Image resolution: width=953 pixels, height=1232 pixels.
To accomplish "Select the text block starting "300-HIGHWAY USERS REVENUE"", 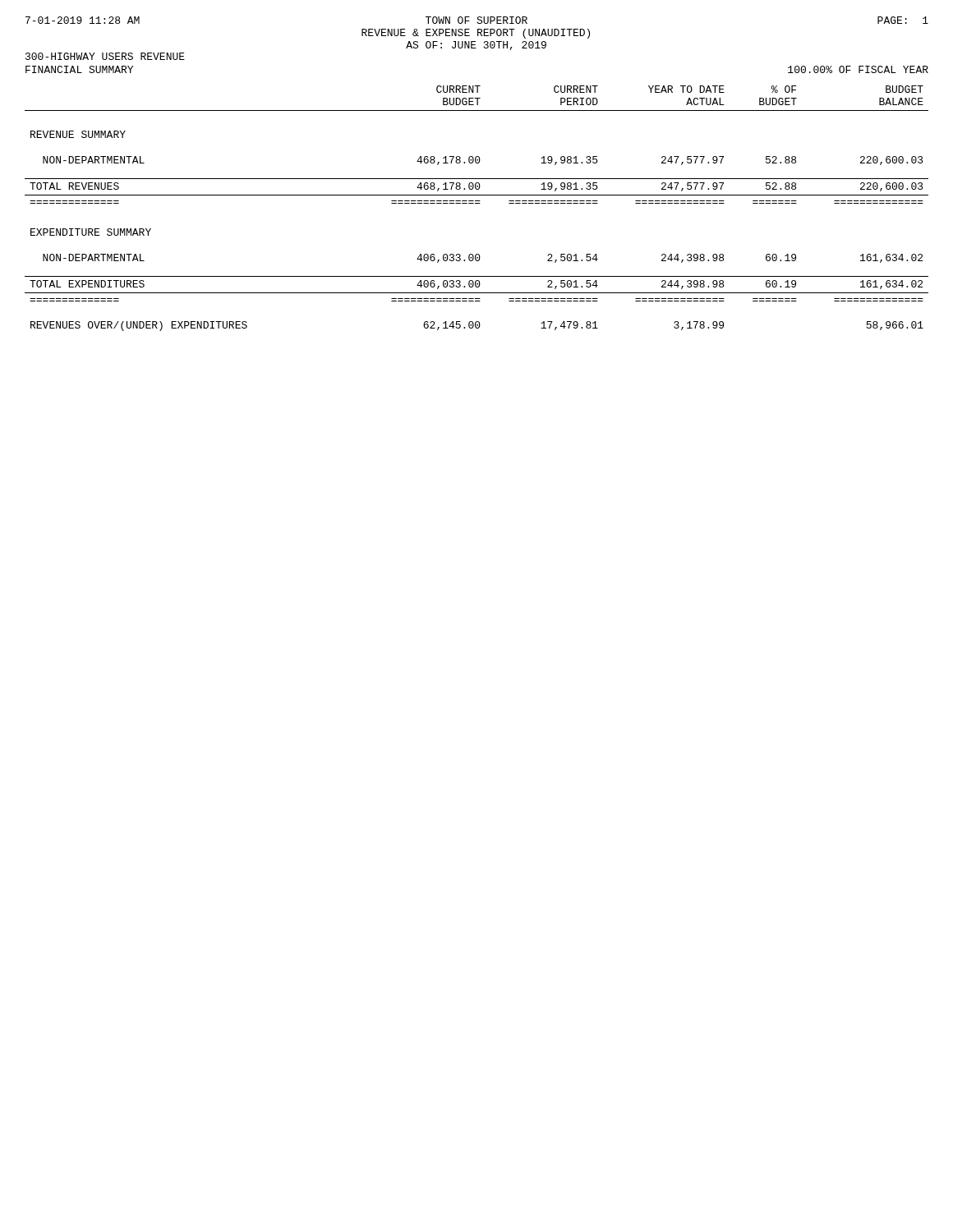I will pos(105,57).
